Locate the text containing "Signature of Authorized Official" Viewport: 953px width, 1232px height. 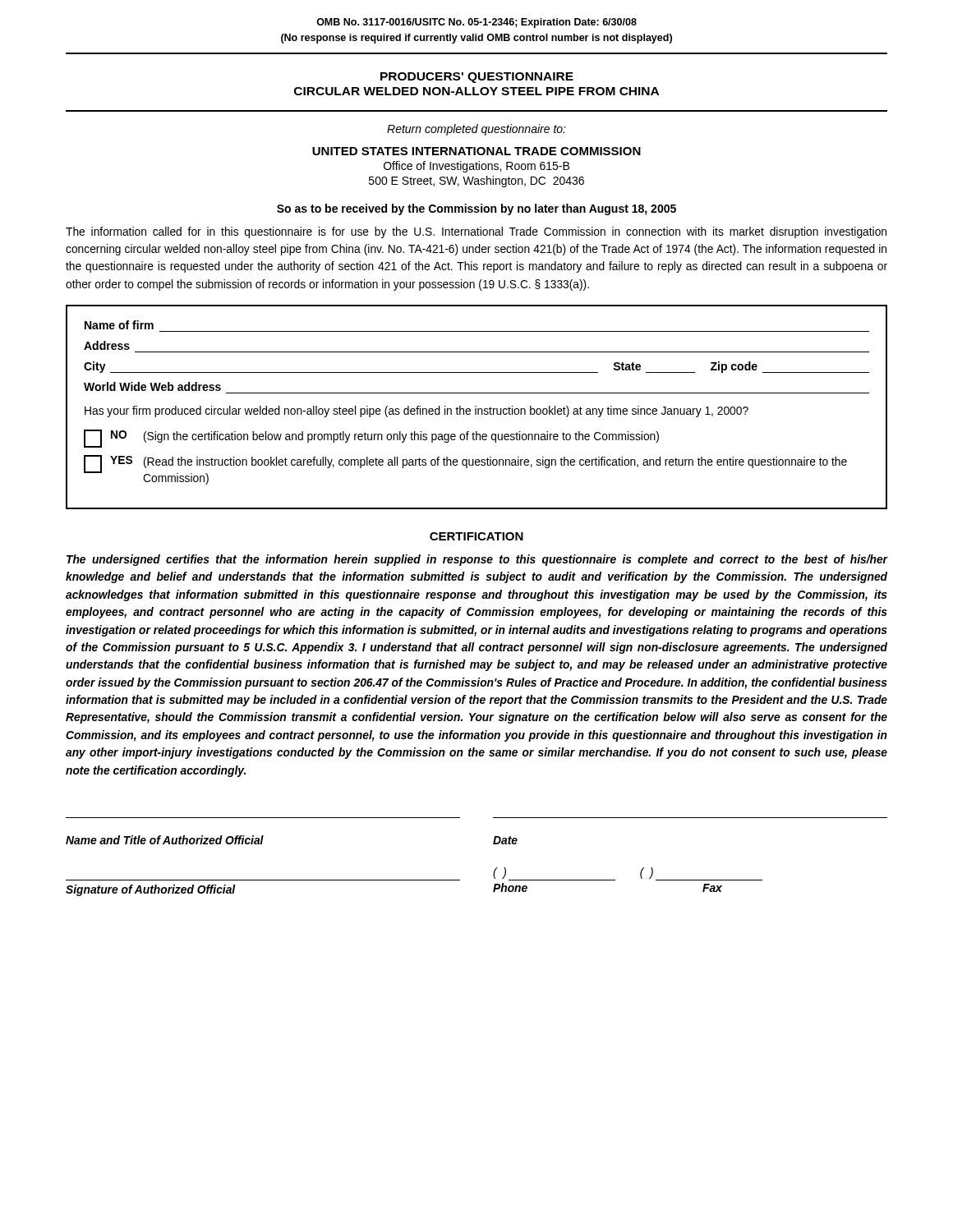[150, 890]
